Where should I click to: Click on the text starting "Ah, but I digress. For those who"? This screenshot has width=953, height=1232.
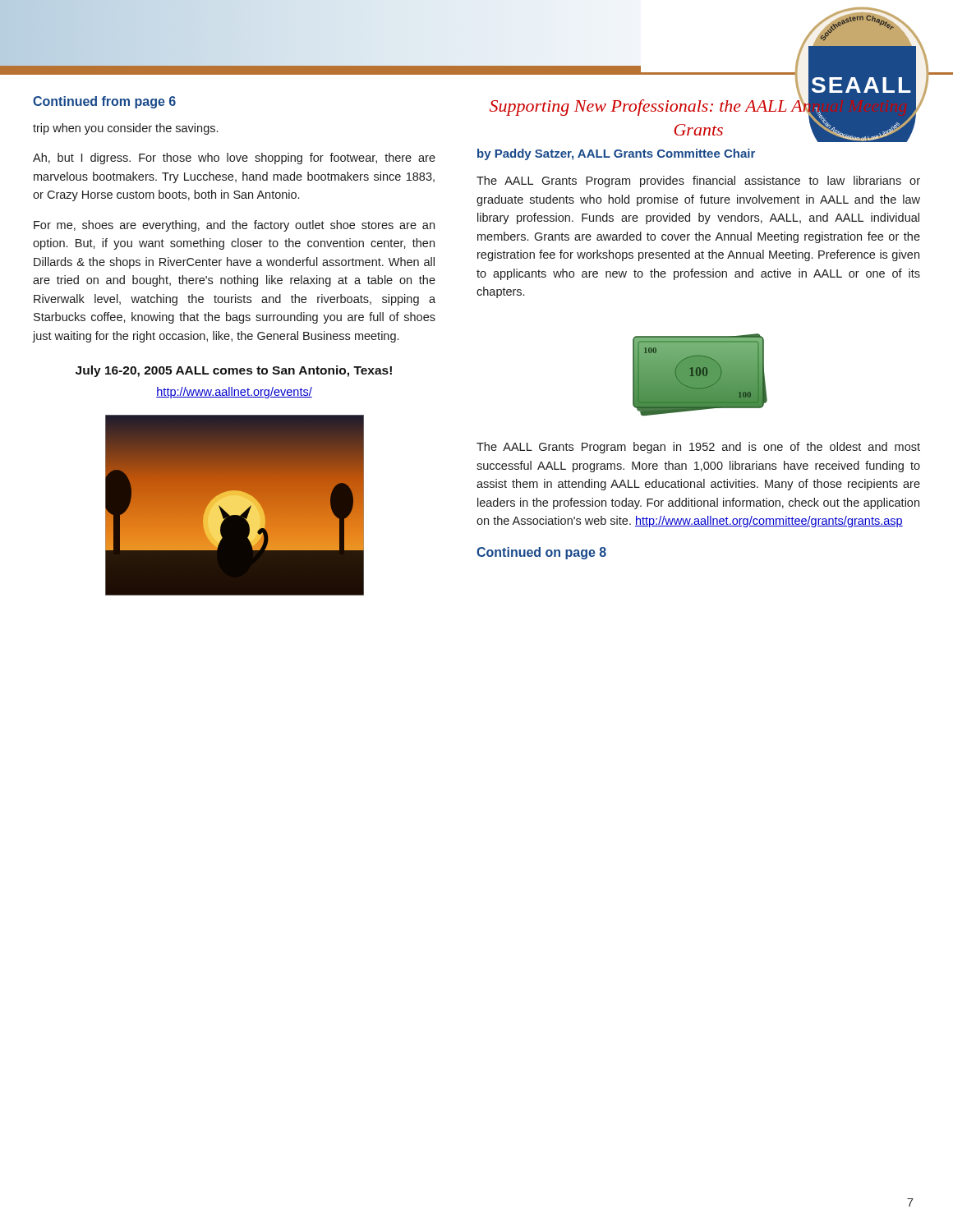pyautogui.click(x=234, y=177)
